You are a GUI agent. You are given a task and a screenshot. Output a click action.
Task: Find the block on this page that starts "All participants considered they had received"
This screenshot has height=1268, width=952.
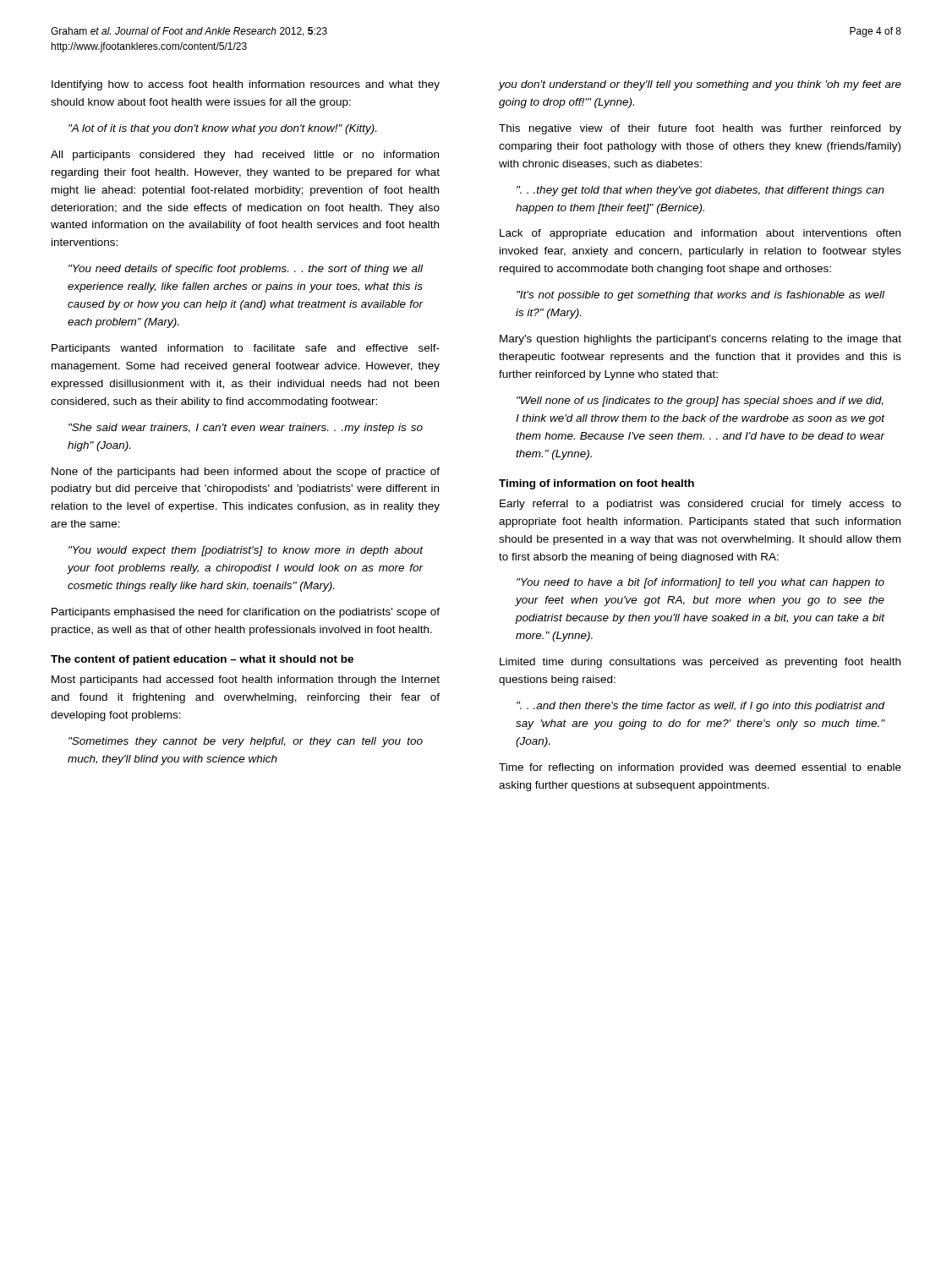click(x=245, y=198)
